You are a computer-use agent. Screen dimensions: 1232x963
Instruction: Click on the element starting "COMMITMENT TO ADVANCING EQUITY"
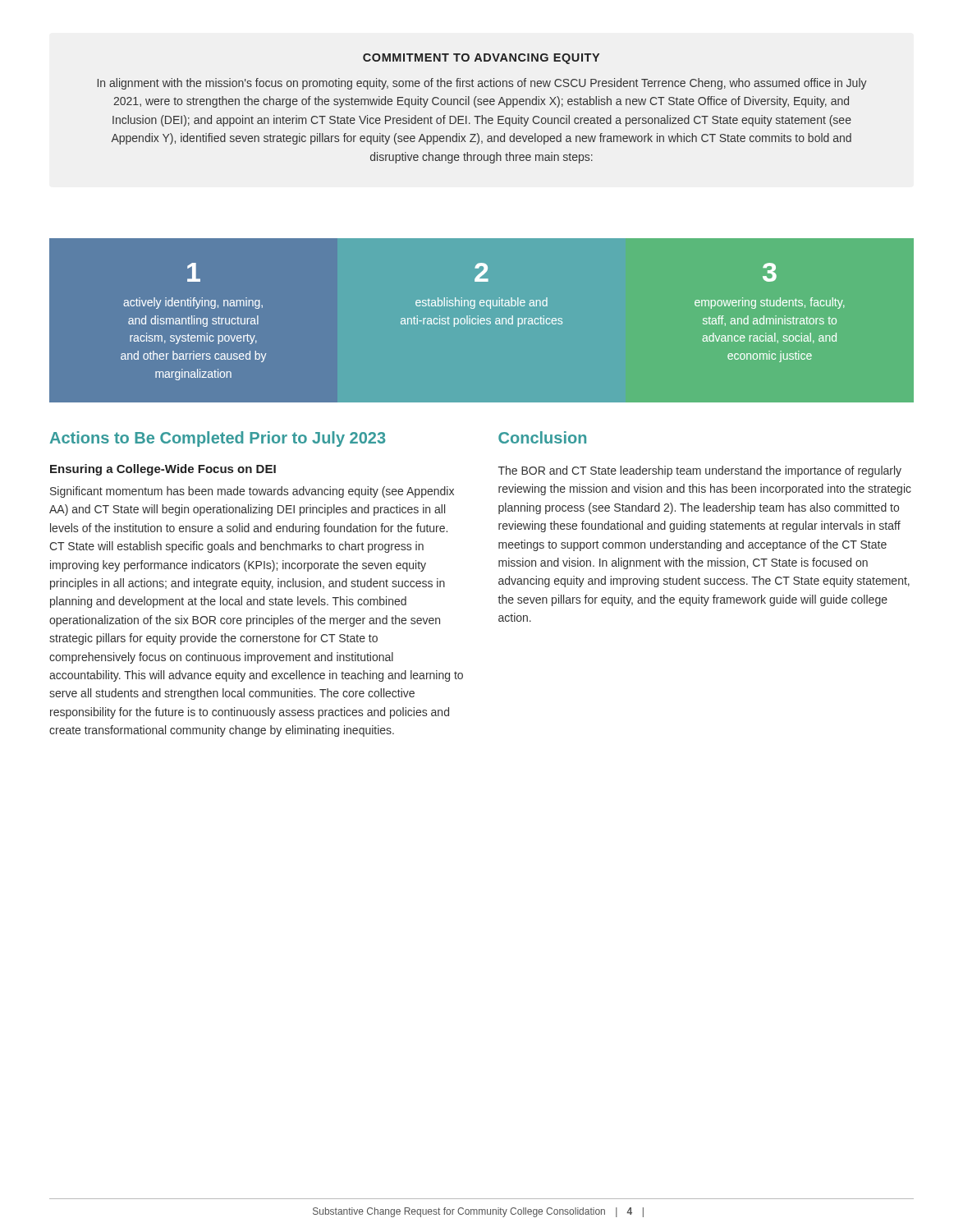(x=482, y=108)
